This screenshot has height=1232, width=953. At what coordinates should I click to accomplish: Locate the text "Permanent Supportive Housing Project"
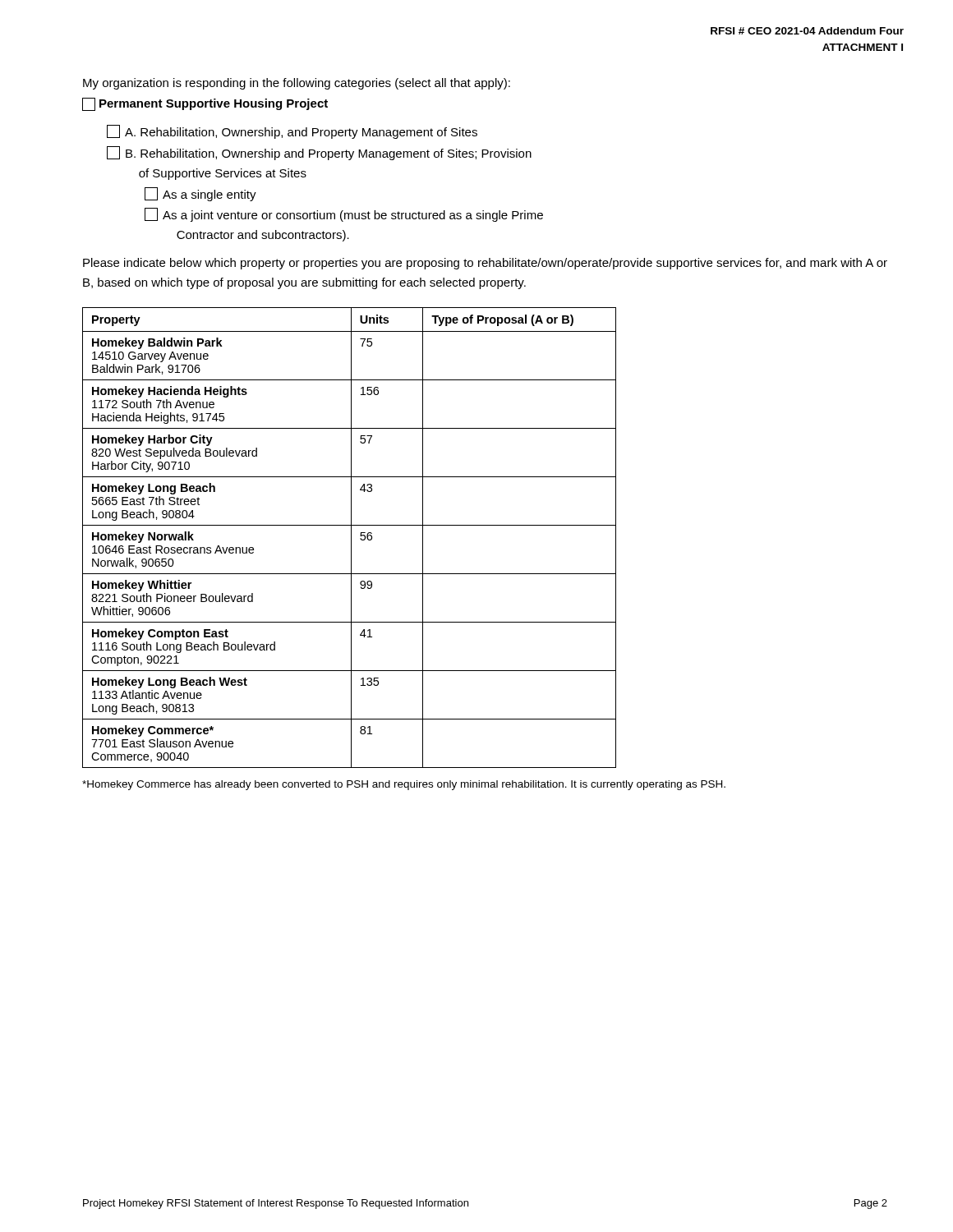pos(205,103)
